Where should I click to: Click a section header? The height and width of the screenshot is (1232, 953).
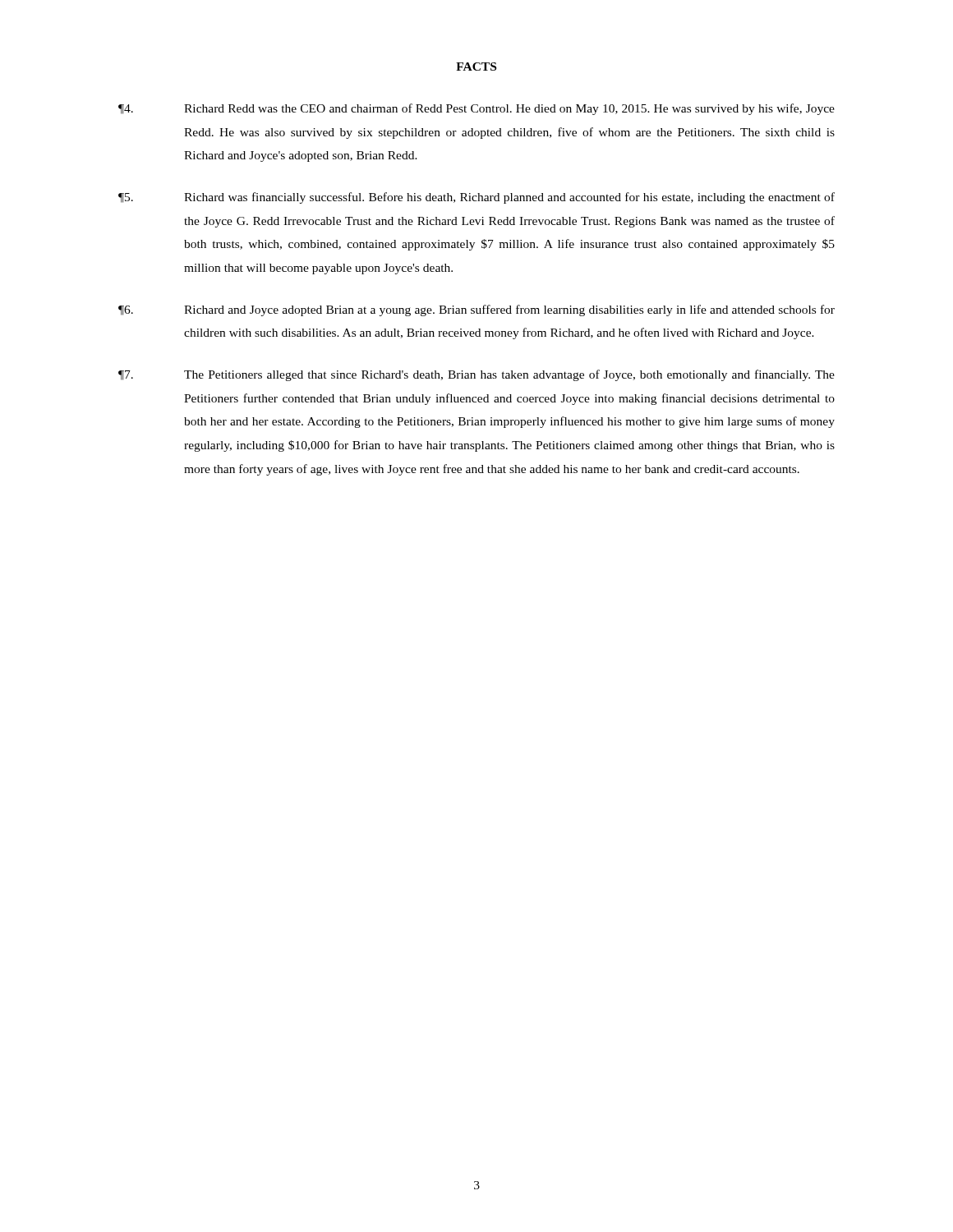pos(476,66)
